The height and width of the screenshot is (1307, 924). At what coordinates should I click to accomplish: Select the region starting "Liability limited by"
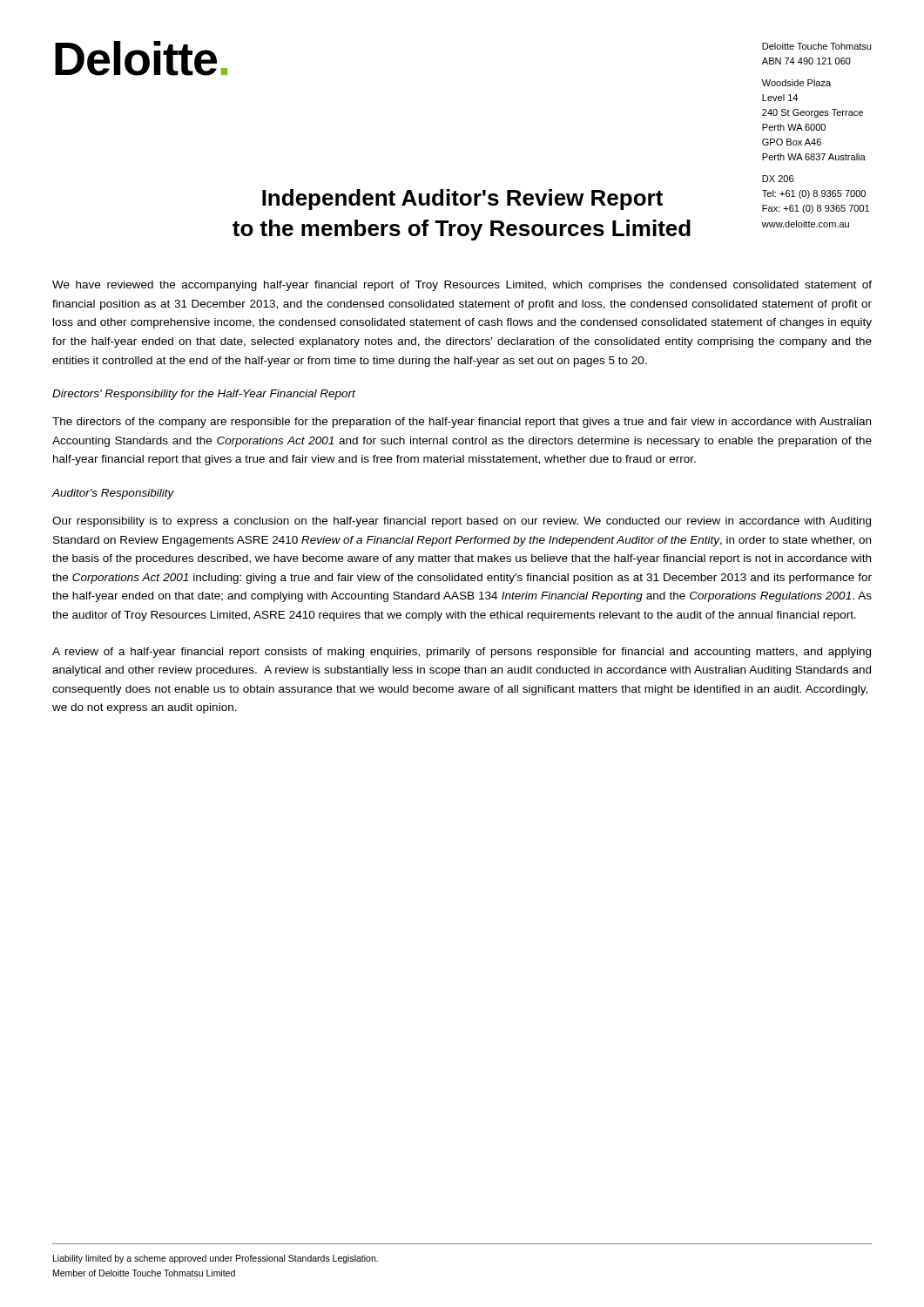215,1259
